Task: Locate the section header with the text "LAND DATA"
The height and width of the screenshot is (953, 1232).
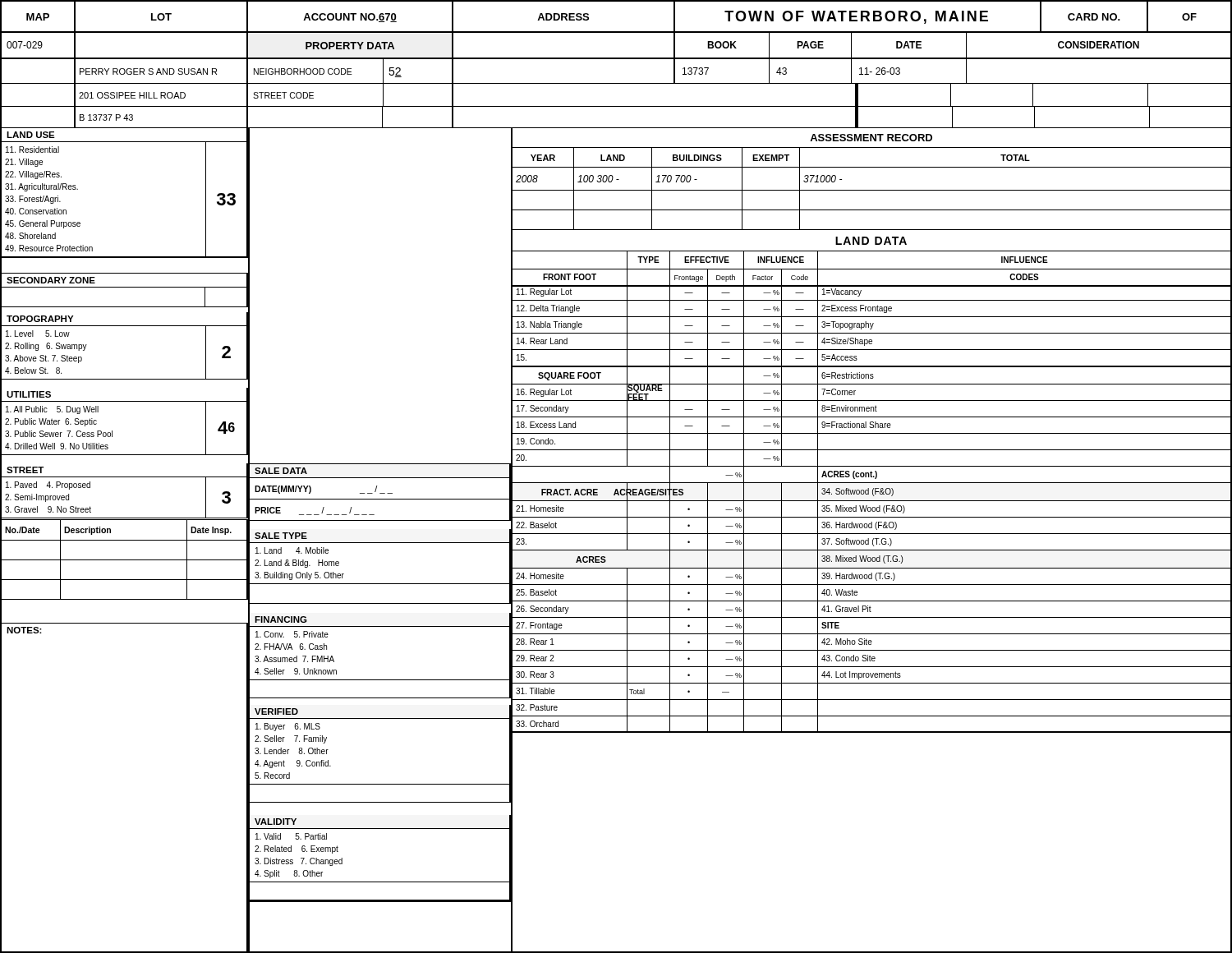Action: pyautogui.click(x=871, y=240)
